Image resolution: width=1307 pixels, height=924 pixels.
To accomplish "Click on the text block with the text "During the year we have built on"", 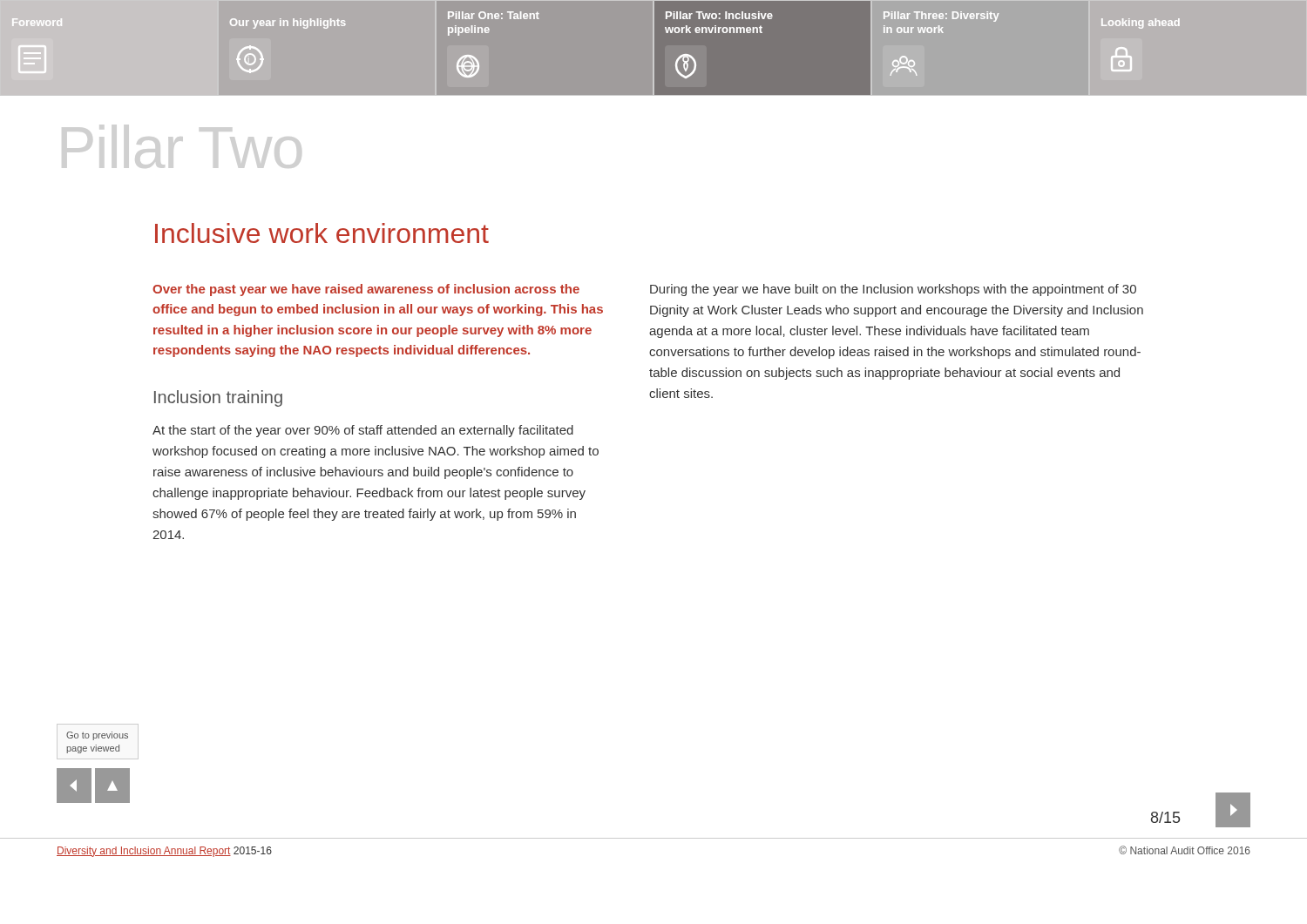I will click(896, 341).
